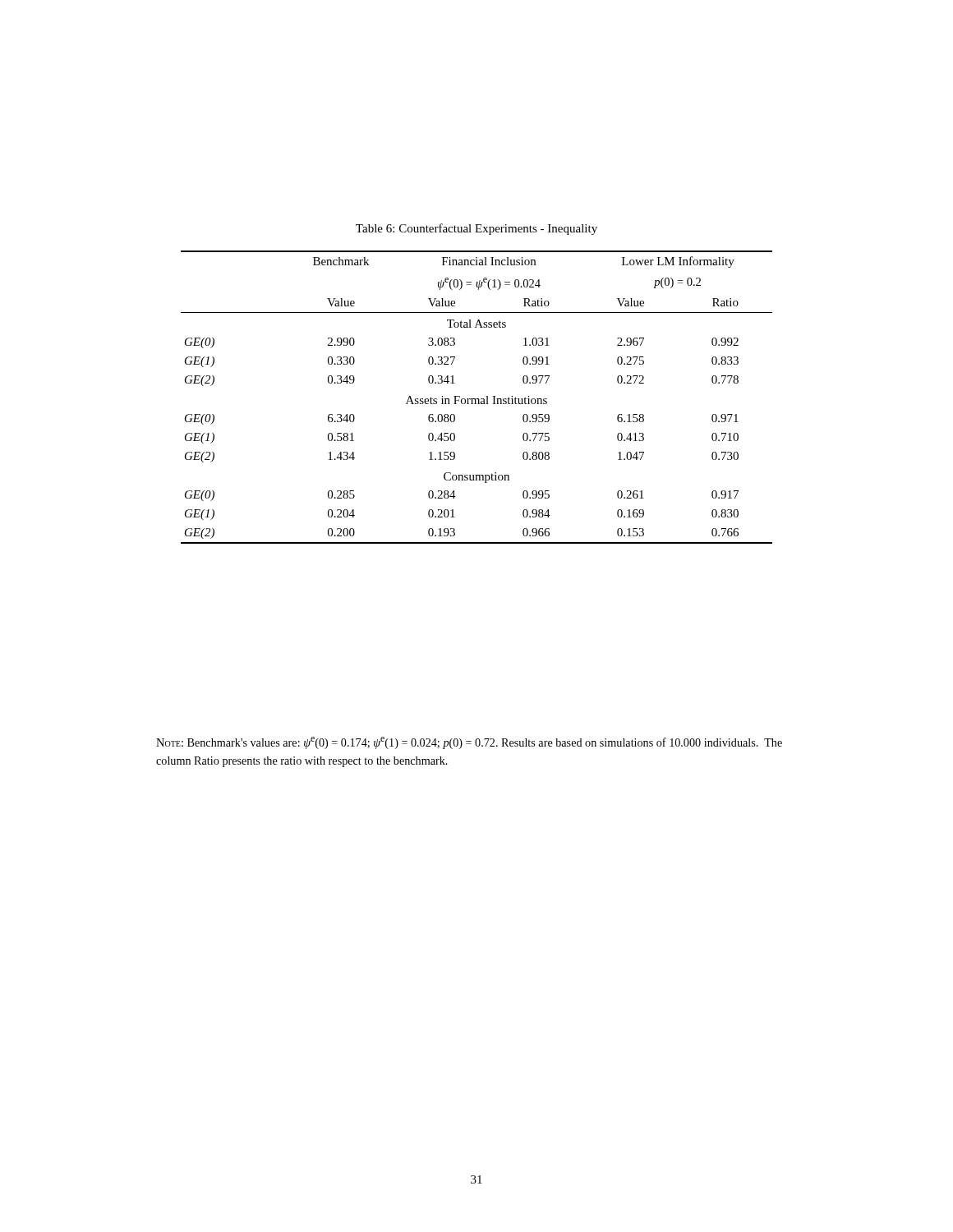Locate the caption with the text "Table 6: Counterfactual Experiments - Inequality"
Screen dimensions: 1232x953
click(476, 228)
